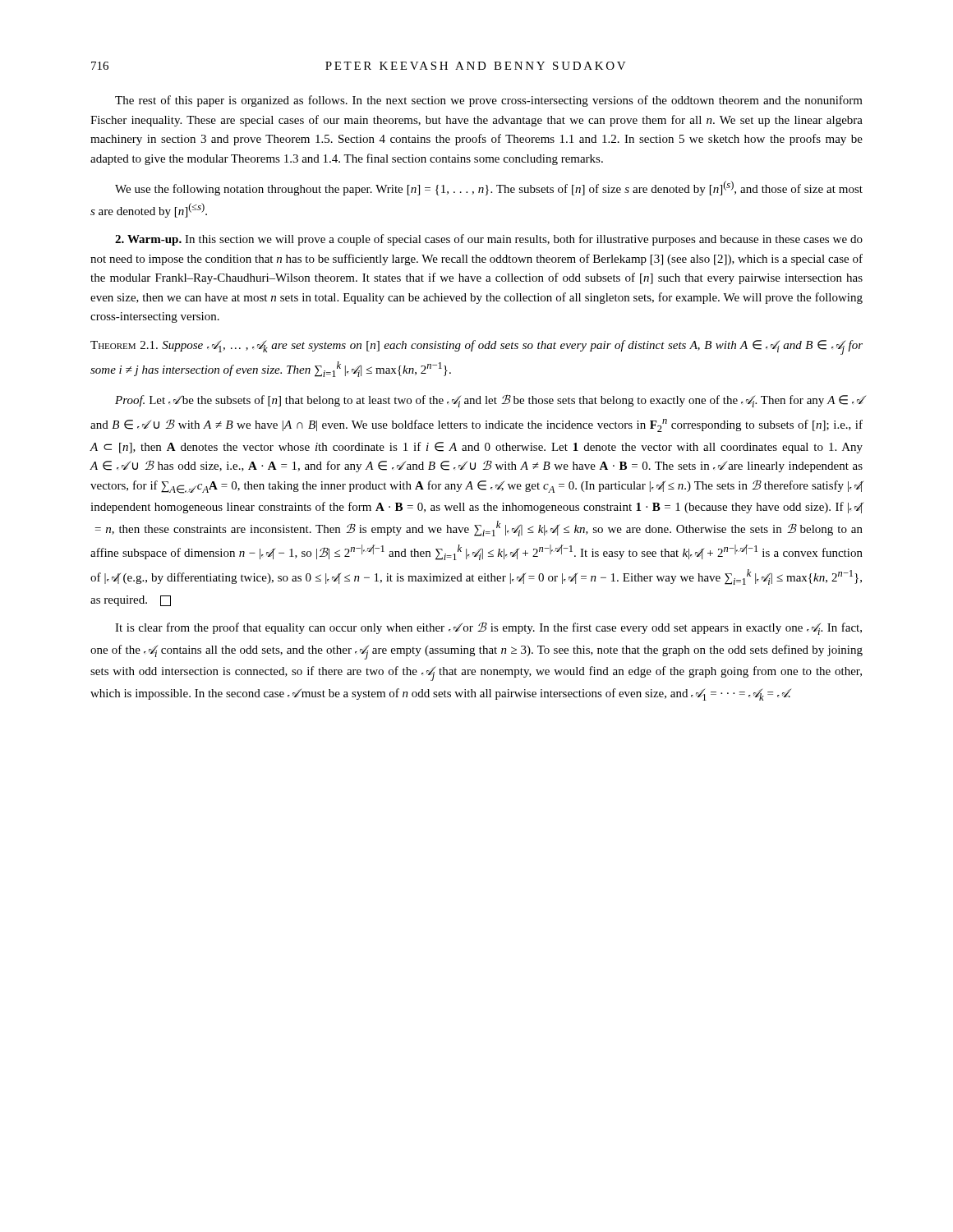Select the text starting "The rest of this paper is organized"

click(476, 130)
